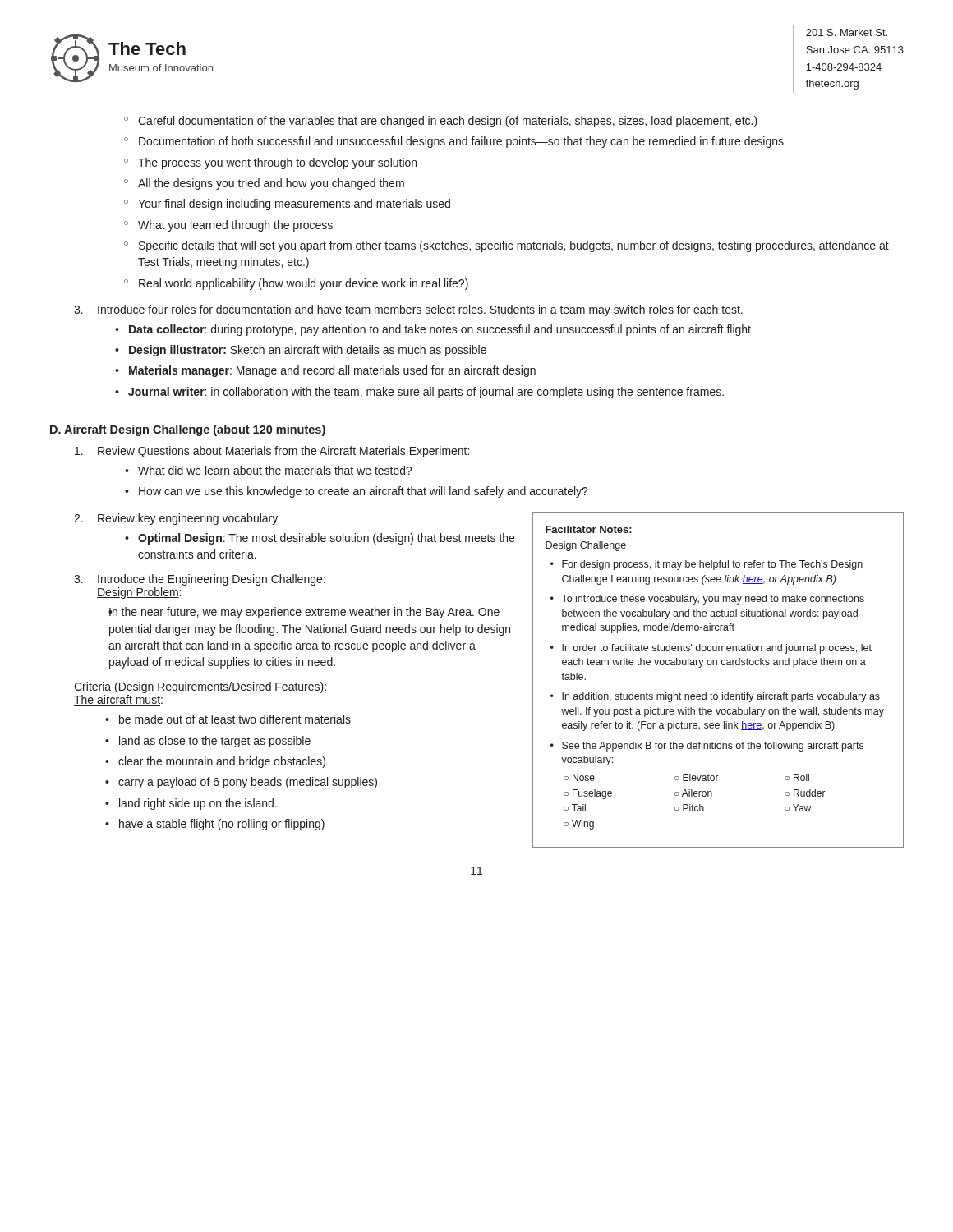Select the region starting "In the near future, we may experience extreme"
953x1232 pixels.
[313, 637]
